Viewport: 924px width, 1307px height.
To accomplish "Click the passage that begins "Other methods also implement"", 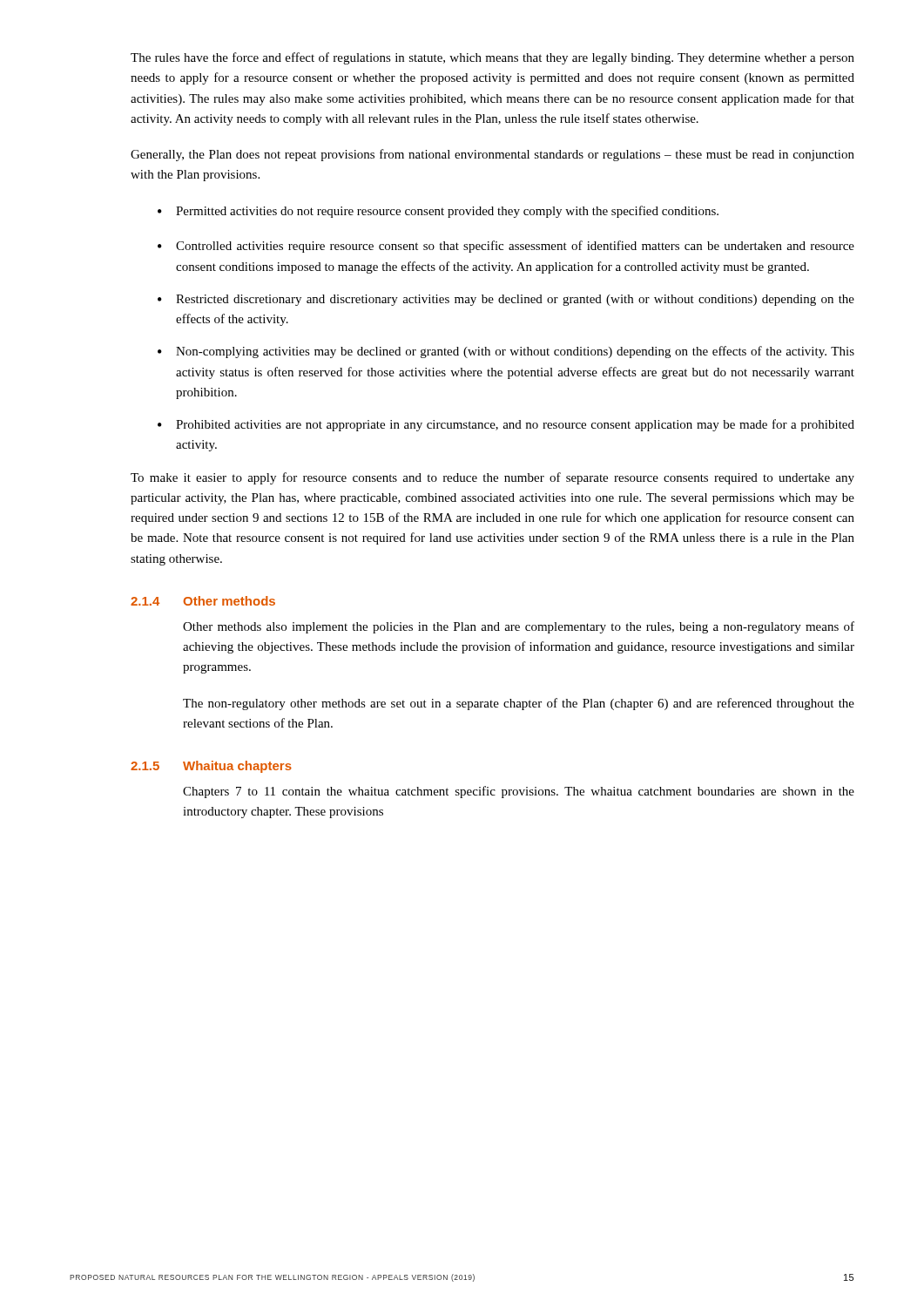I will pyautogui.click(x=519, y=647).
